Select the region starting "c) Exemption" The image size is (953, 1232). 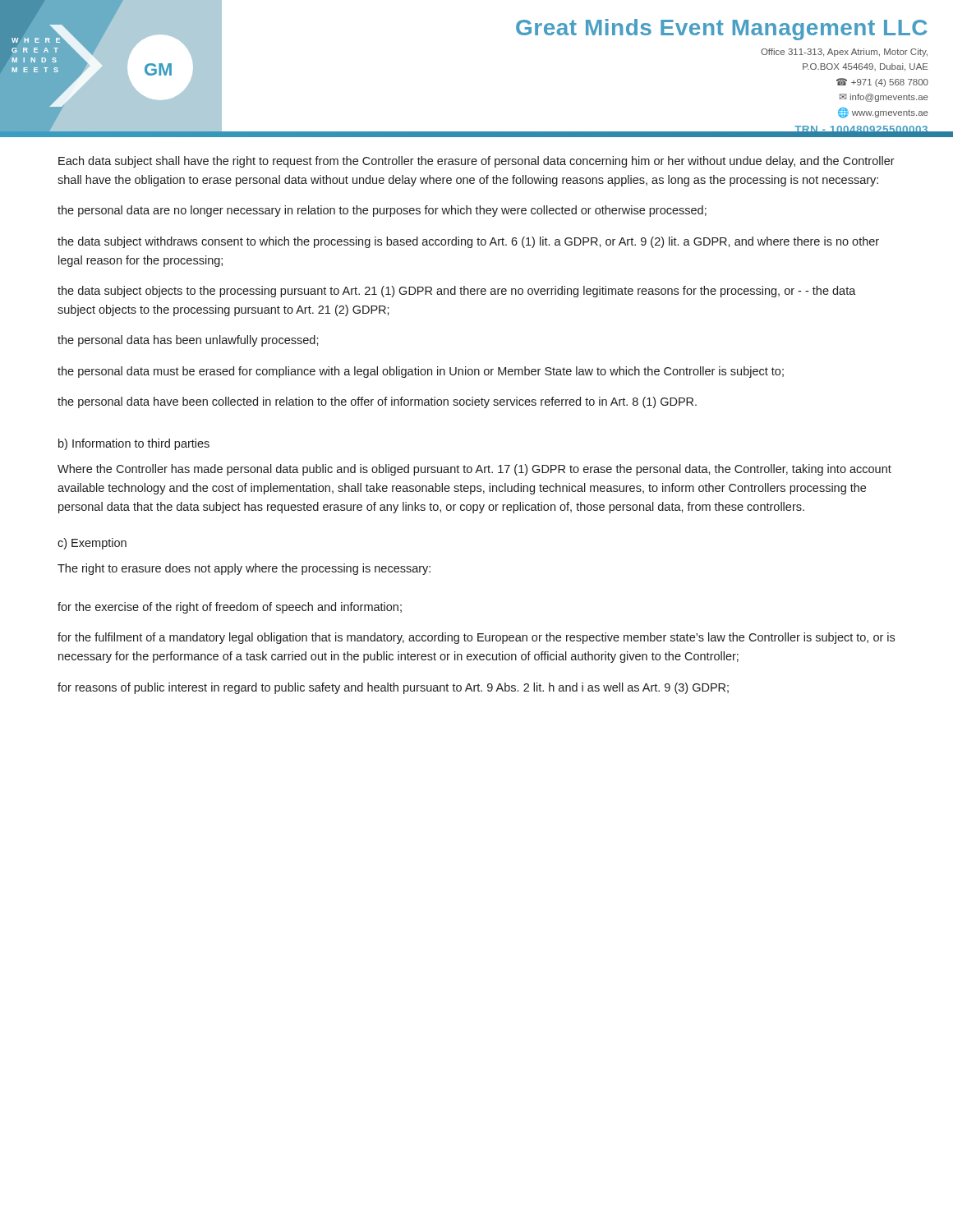[92, 543]
